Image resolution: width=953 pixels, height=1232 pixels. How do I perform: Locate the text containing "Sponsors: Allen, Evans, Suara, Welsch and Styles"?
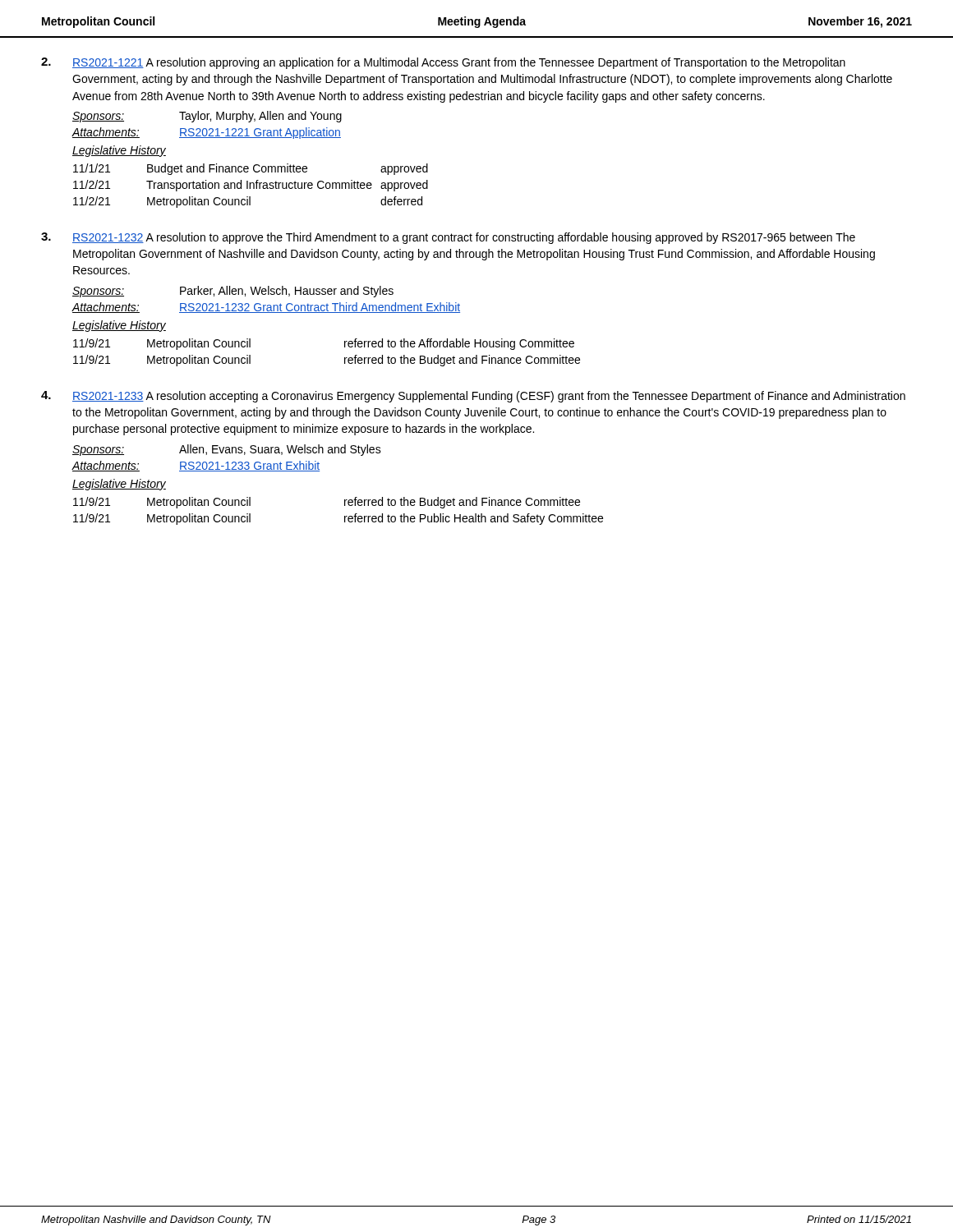pyautogui.click(x=227, y=449)
